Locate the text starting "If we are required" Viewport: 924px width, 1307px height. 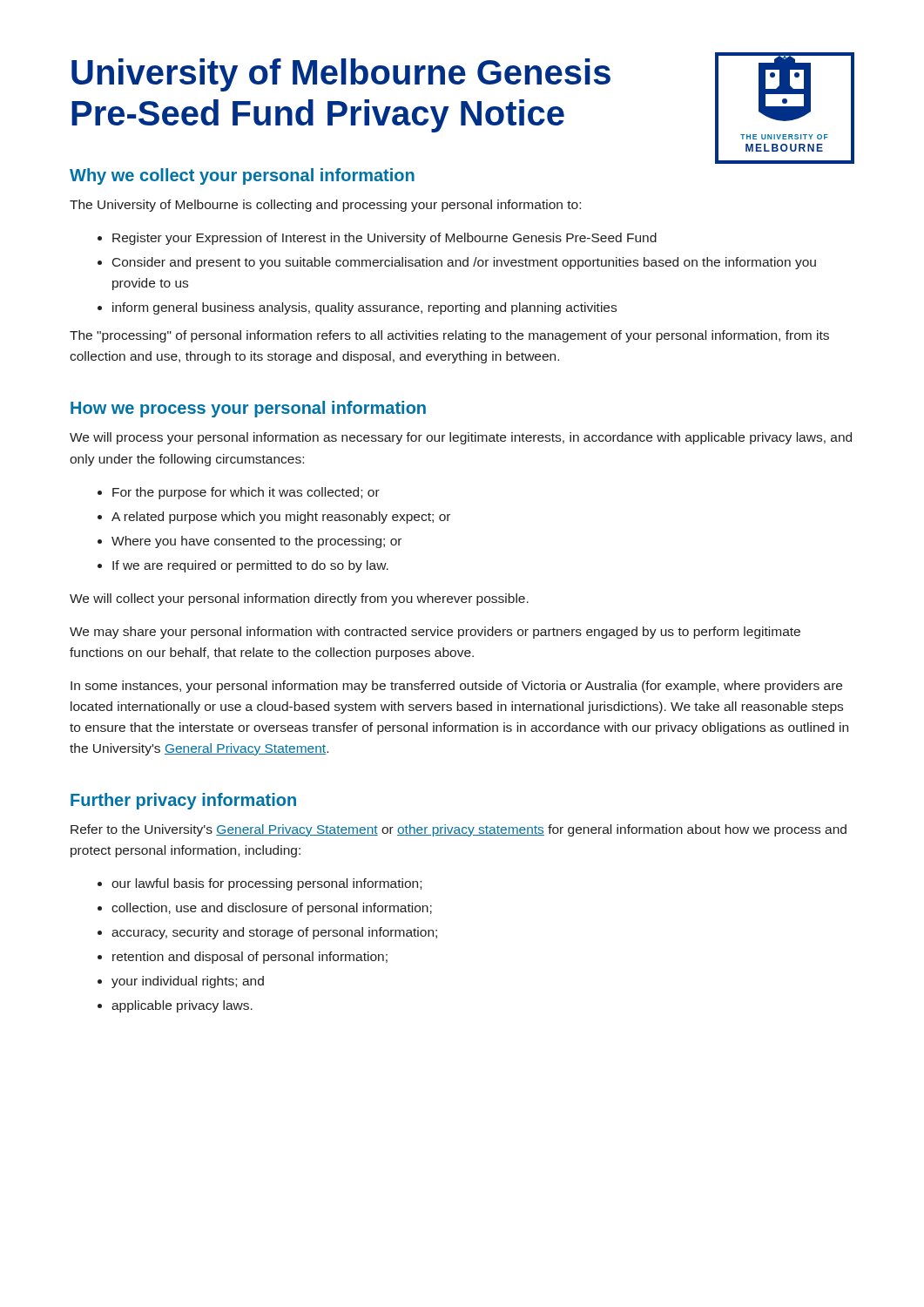[x=250, y=566]
